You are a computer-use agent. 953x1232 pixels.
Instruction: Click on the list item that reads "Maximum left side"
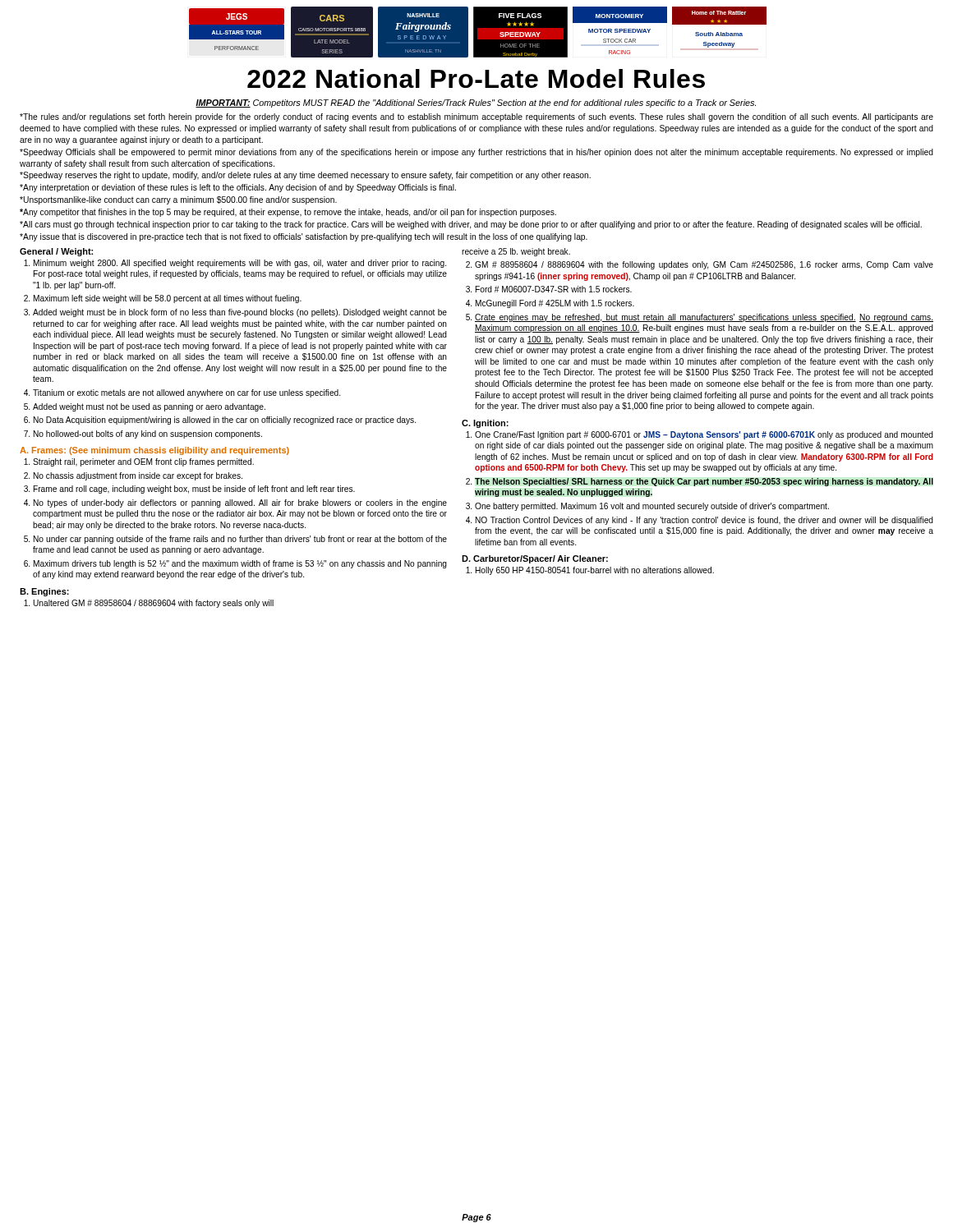[x=167, y=299]
